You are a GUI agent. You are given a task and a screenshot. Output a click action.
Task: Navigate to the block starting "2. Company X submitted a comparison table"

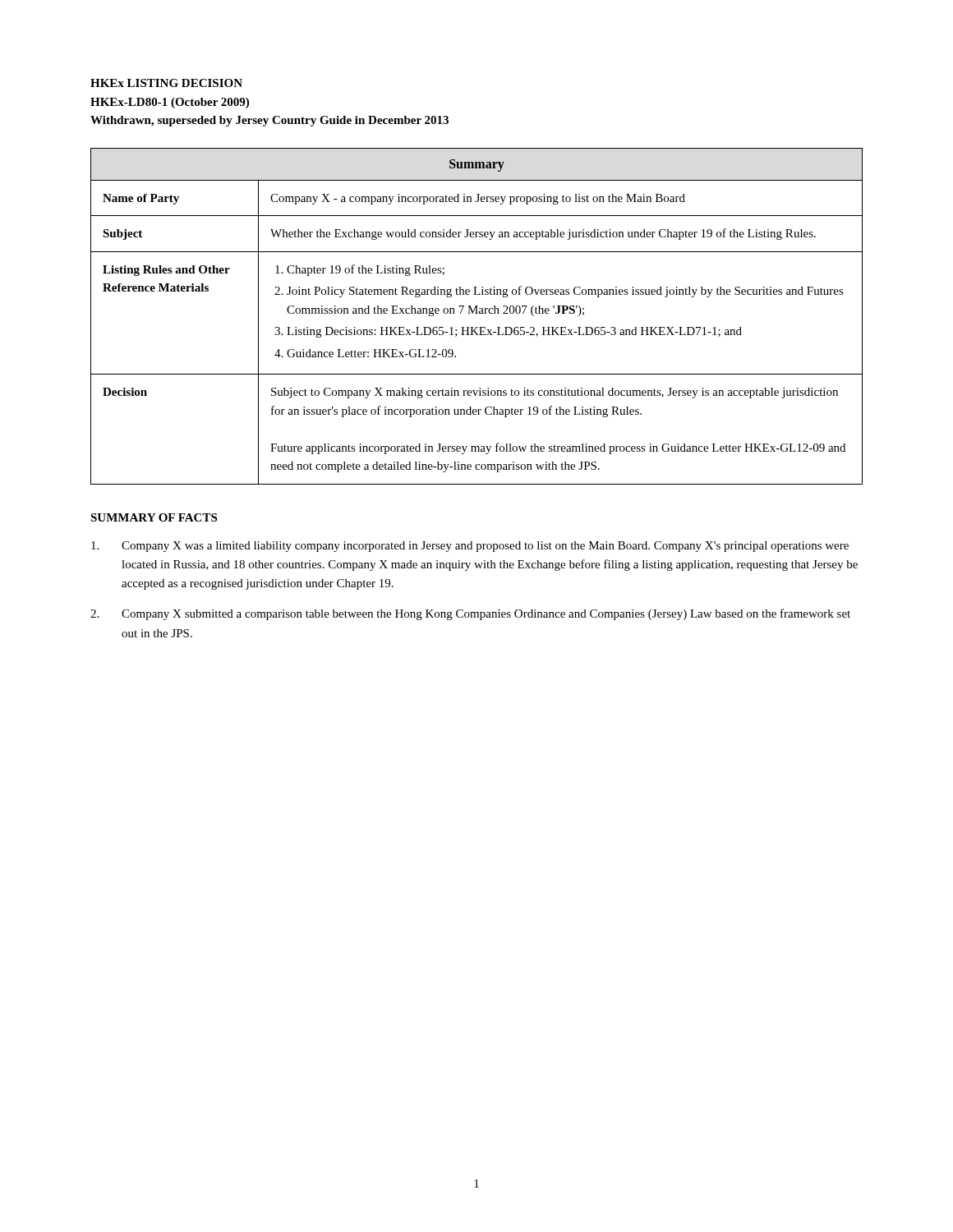pos(476,624)
